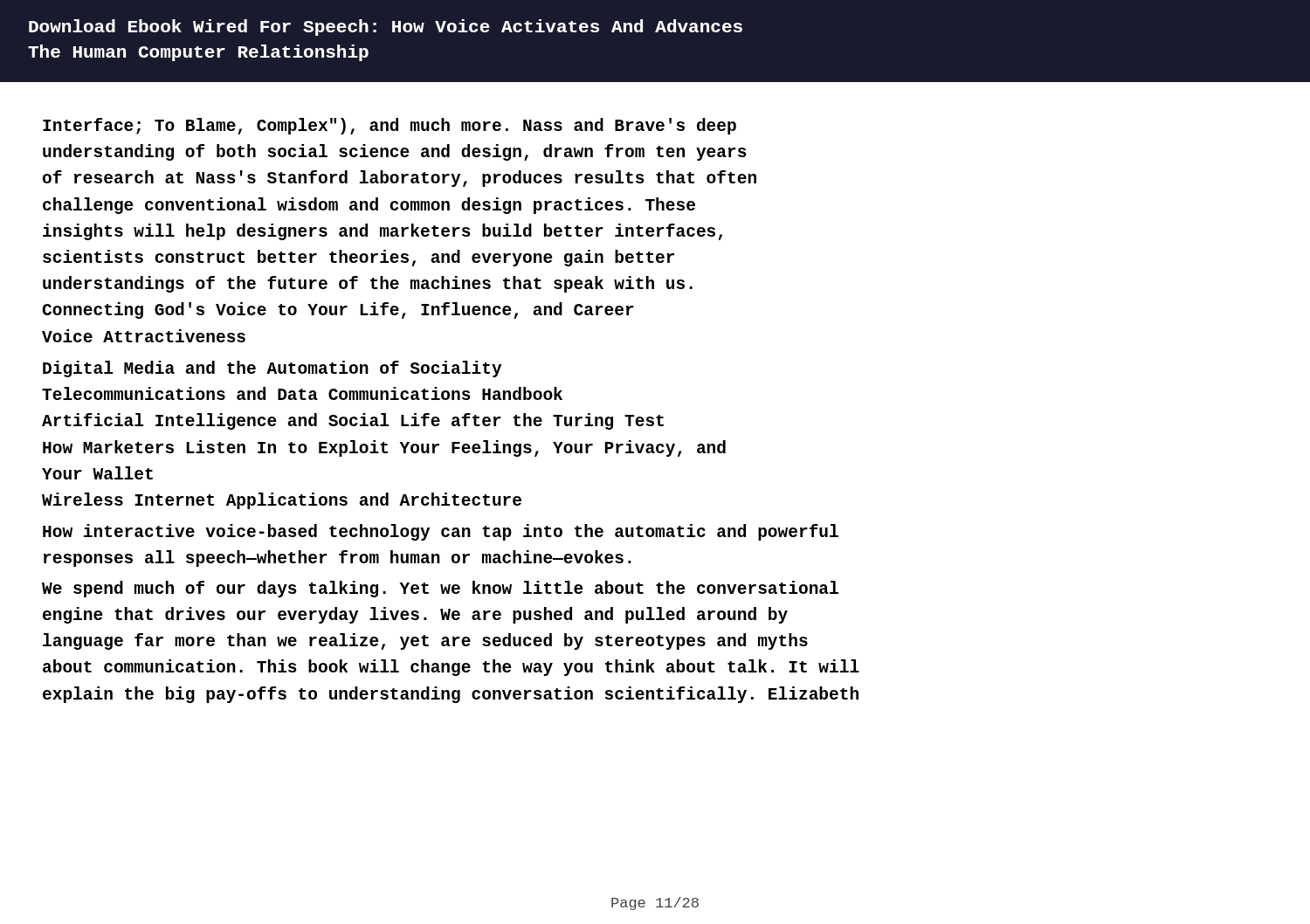This screenshot has height=924, width=1310.
Task: Navigate to the passage starting "We spend much of our"
Action: (x=451, y=642)
